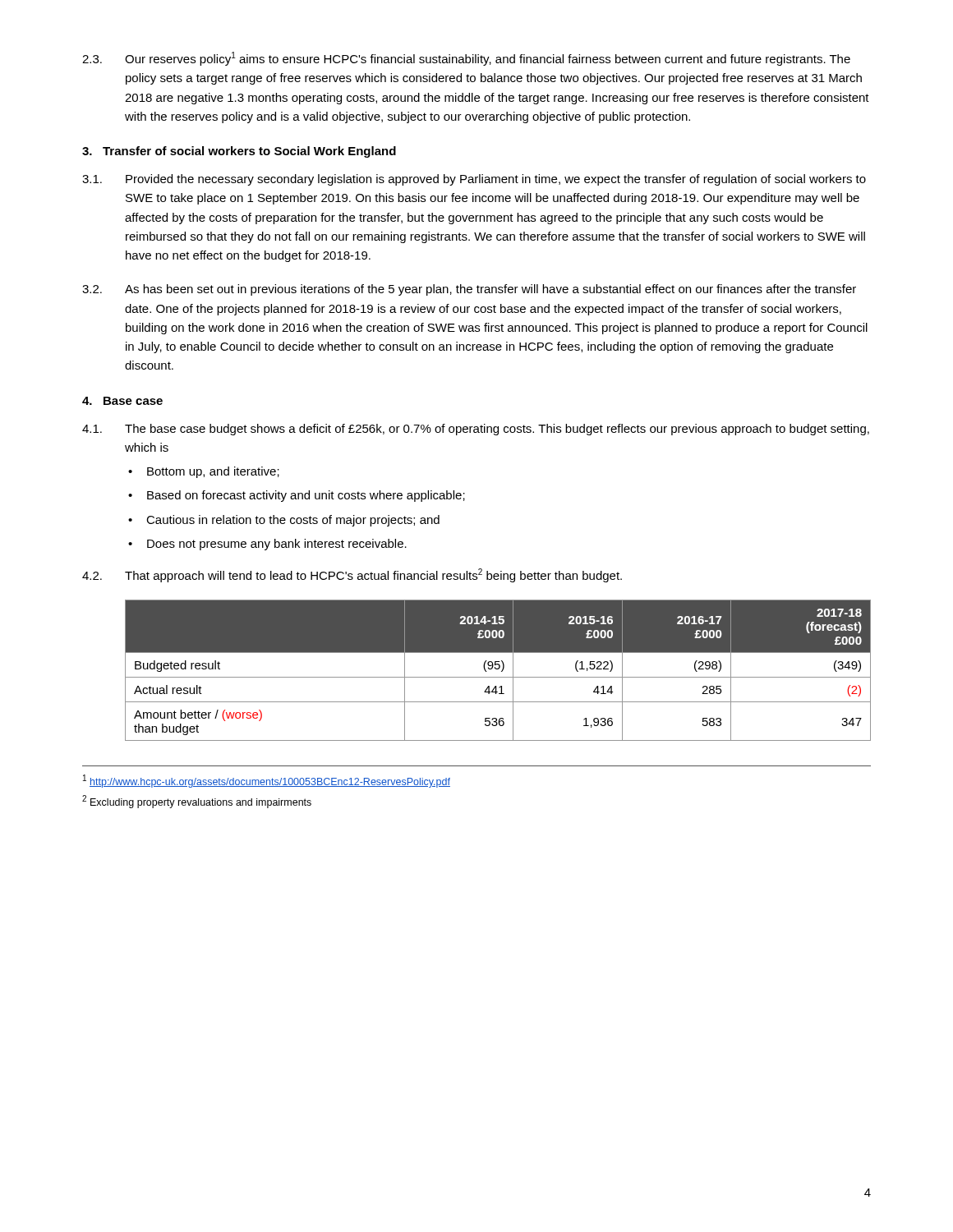Image resolution: width=953 pixels, height=1232 pixels.
Task: Point to the region starting "• Cautious in relation to the costs"
Action: [x=284, y=519]
